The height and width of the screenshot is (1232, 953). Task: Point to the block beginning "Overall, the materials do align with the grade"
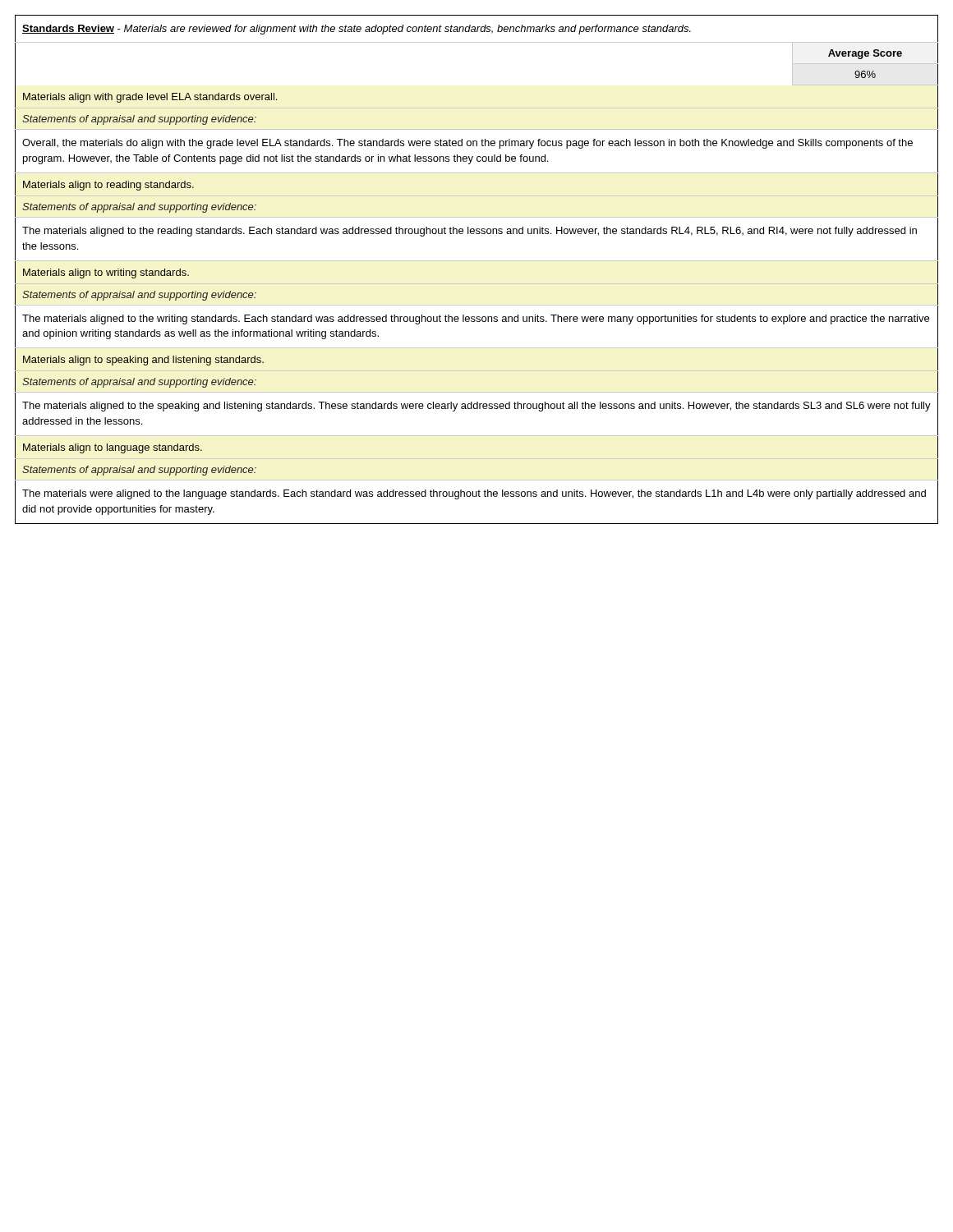[x=468, y=150]
